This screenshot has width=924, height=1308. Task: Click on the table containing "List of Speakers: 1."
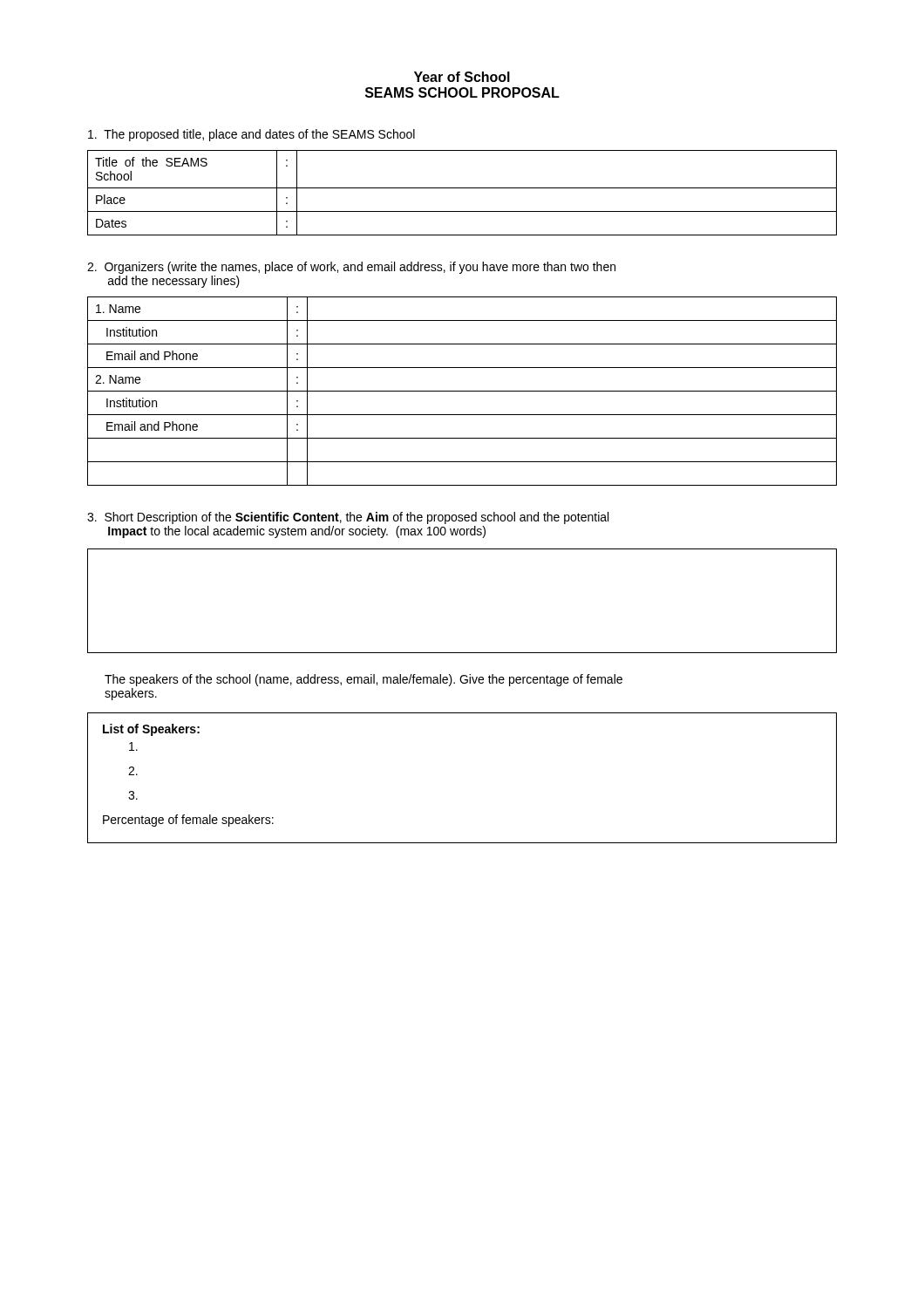462,778
